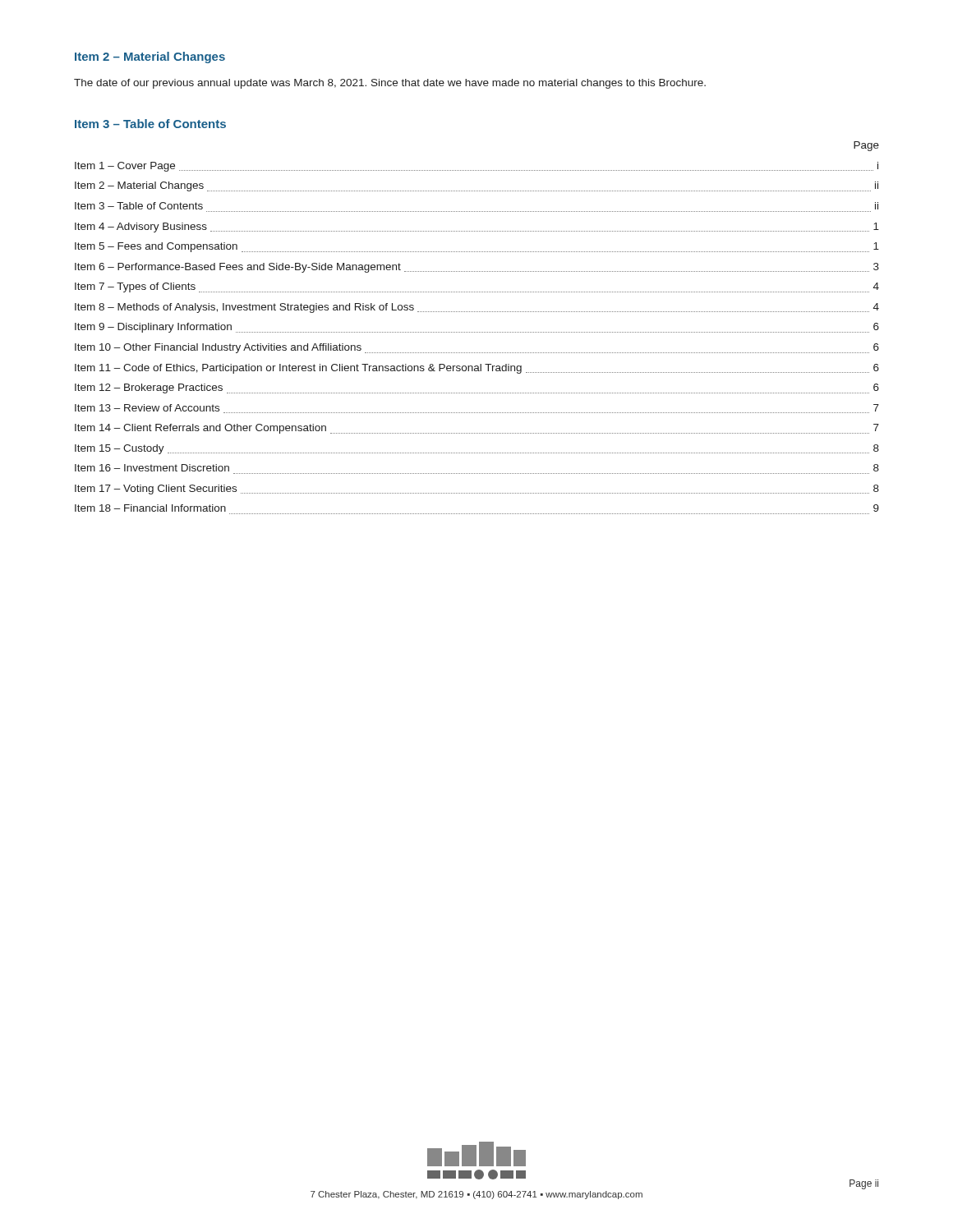Point to "Item 13 – Review of Accounts 7"
The width and height of the screenshot is (953, 1232).
click(476, 408)
